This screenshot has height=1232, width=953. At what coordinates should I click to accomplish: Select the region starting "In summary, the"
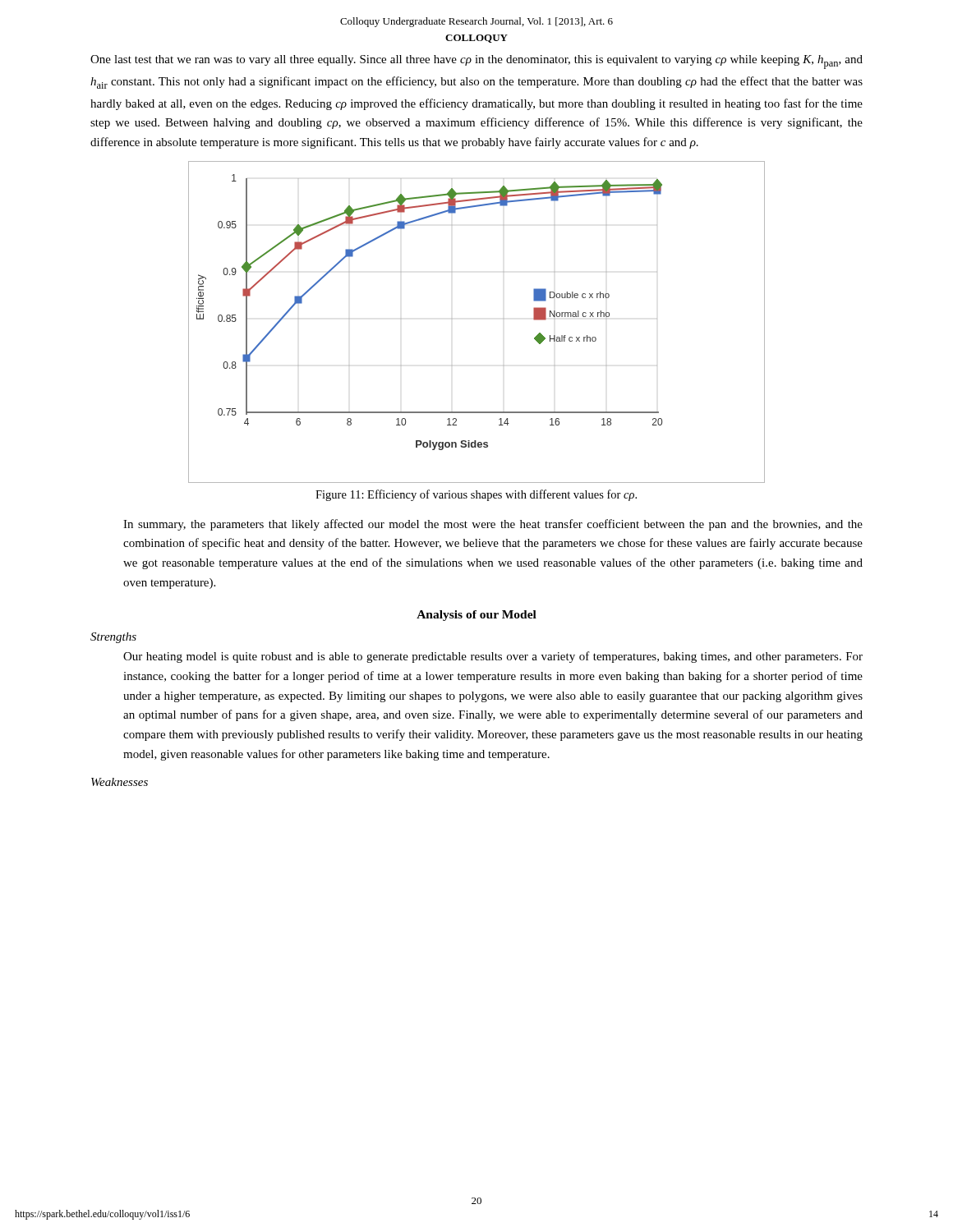[493, 553]
